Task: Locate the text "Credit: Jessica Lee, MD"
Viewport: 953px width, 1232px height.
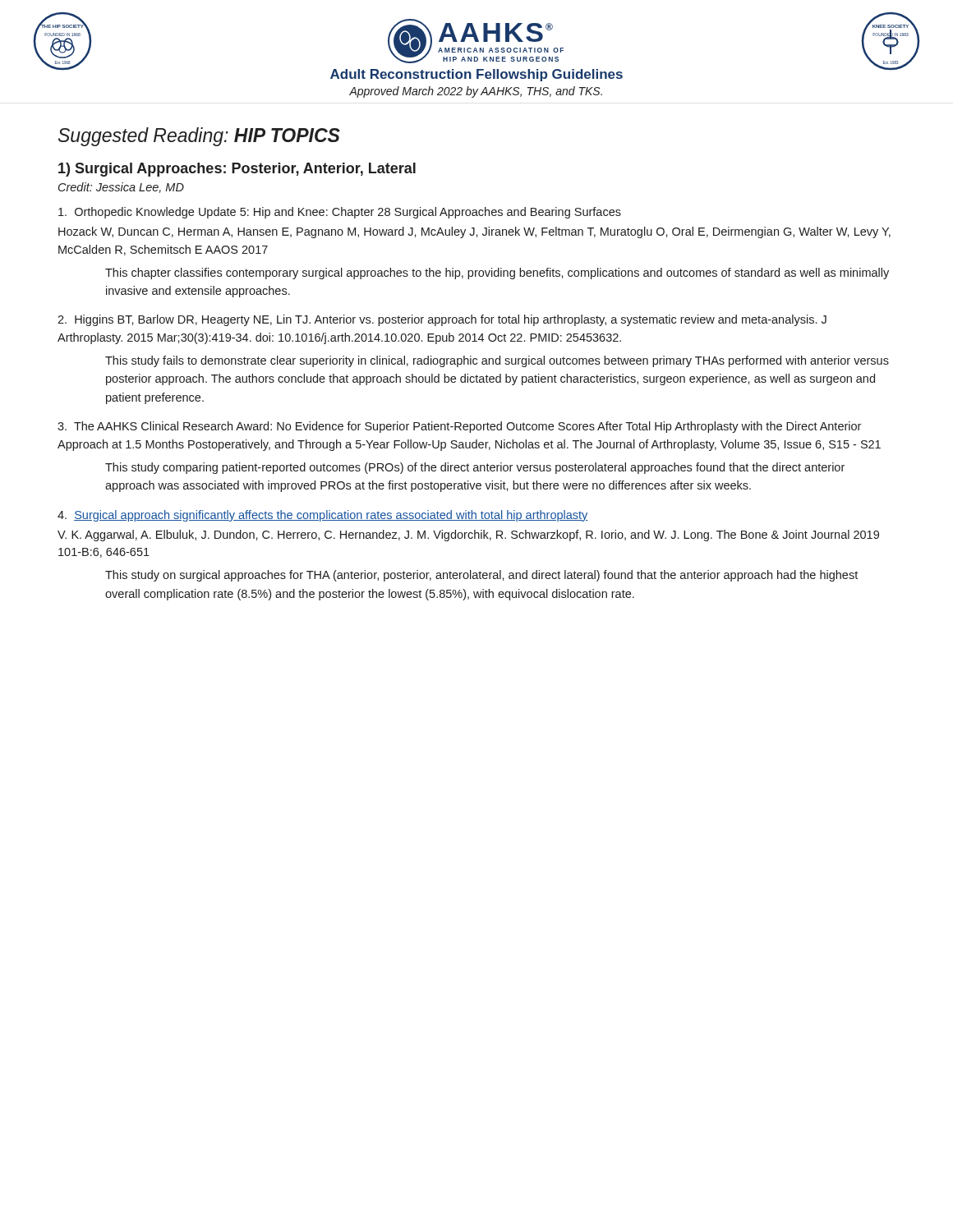Action: pos(121,187)
